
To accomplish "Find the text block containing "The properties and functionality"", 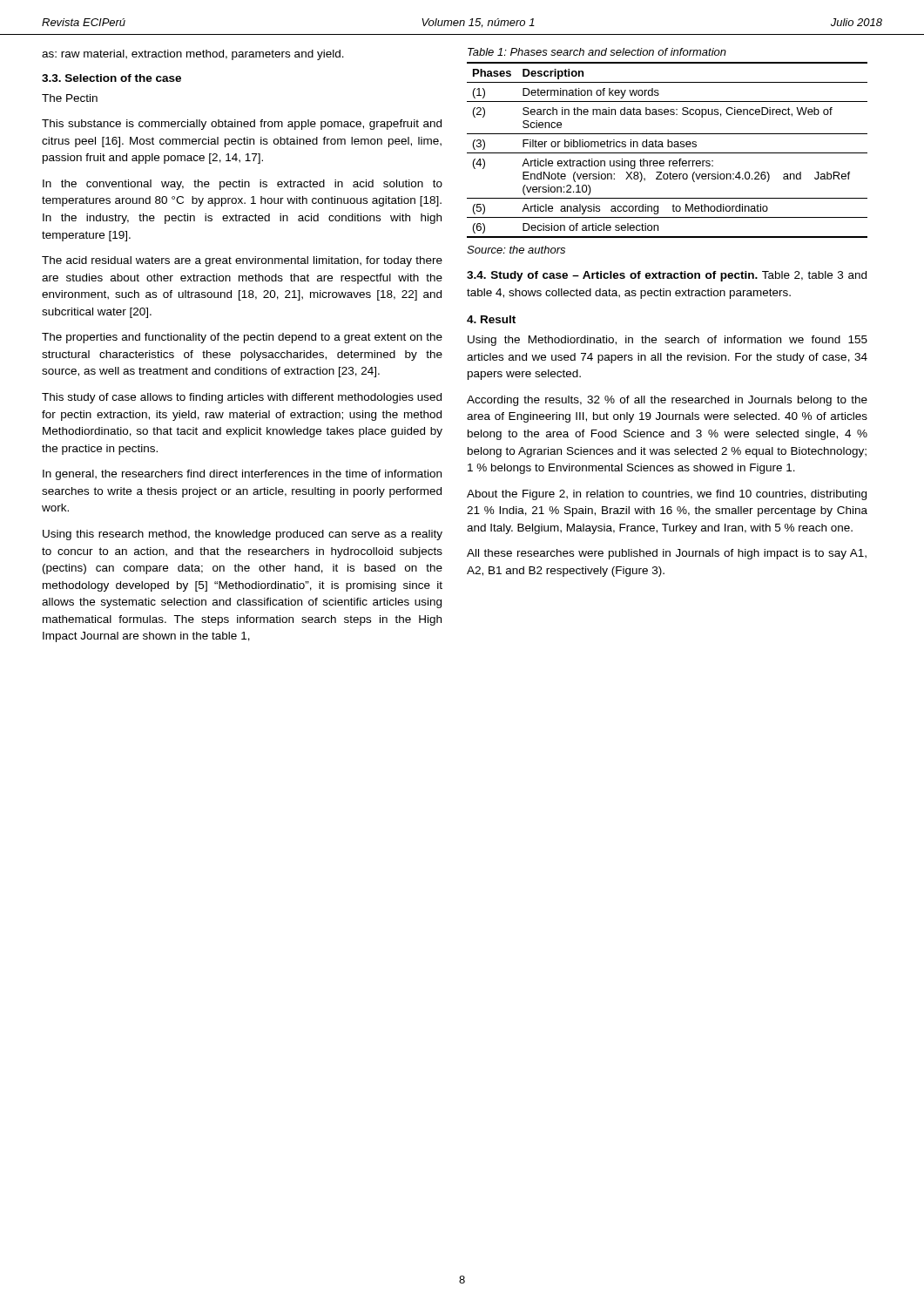I will 242,354.
